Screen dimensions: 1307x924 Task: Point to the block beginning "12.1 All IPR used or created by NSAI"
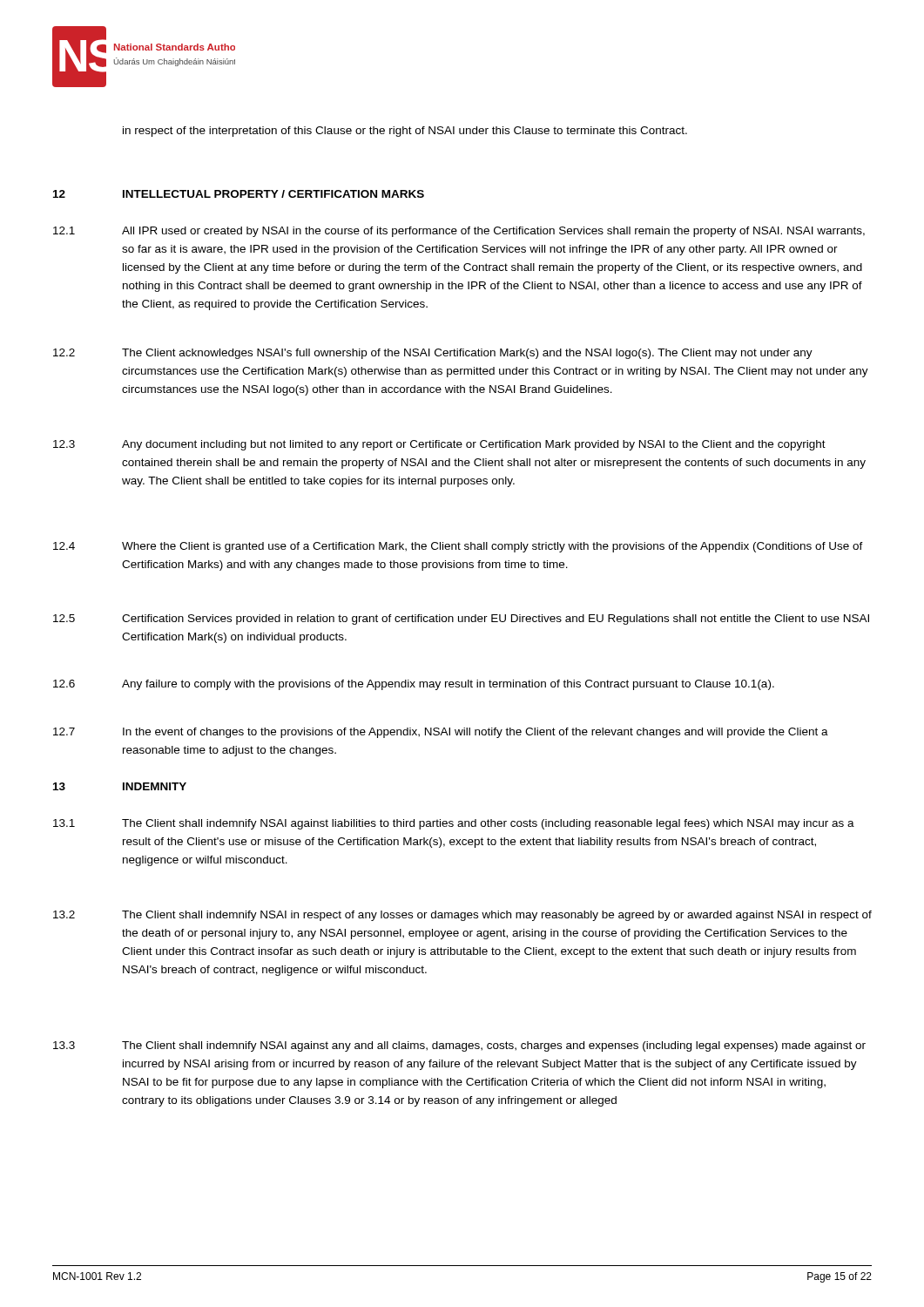tap(462, 268)
